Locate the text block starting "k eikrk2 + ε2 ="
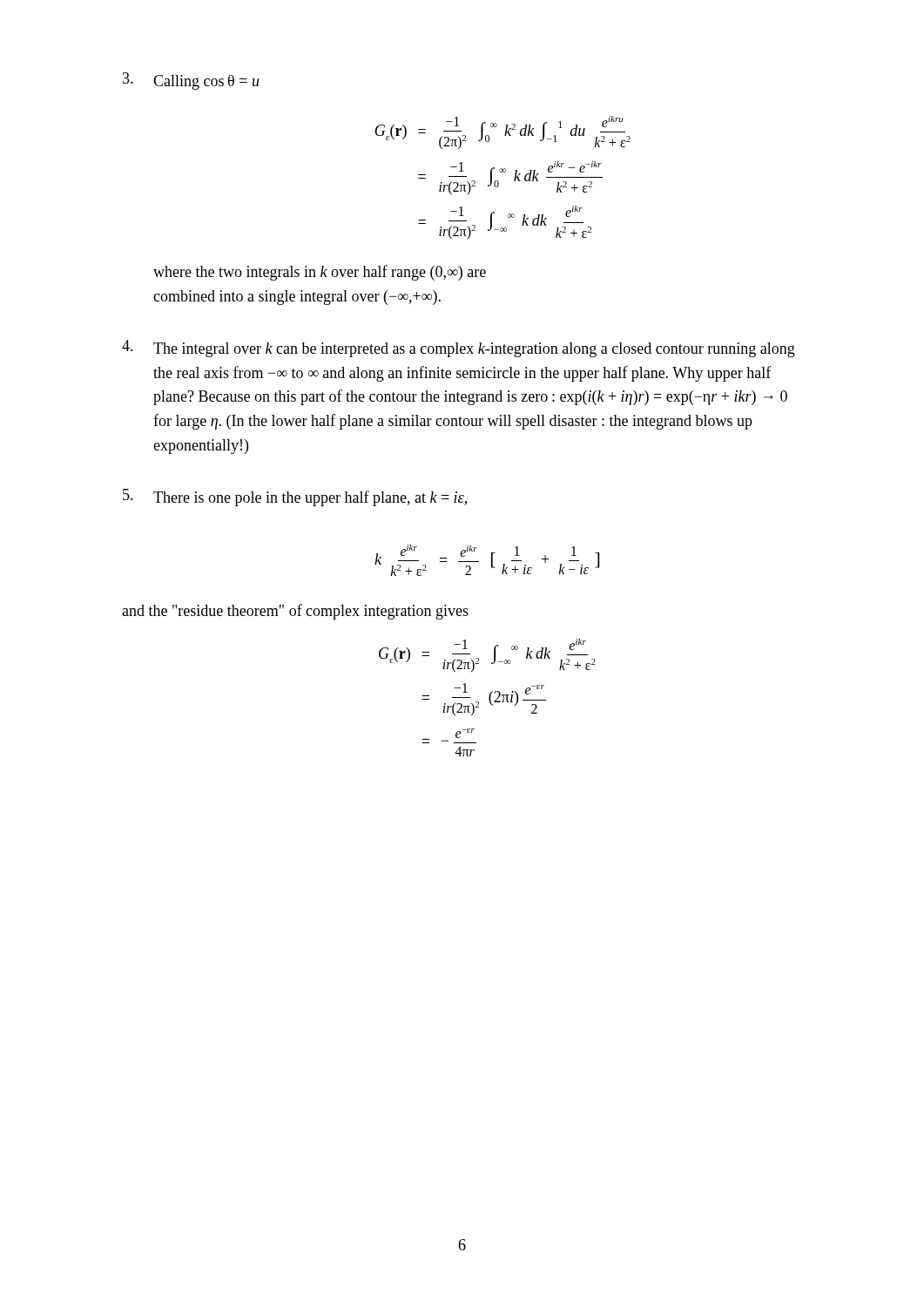Viewport: 924px width, 1307px height. (x=488, y=561)
